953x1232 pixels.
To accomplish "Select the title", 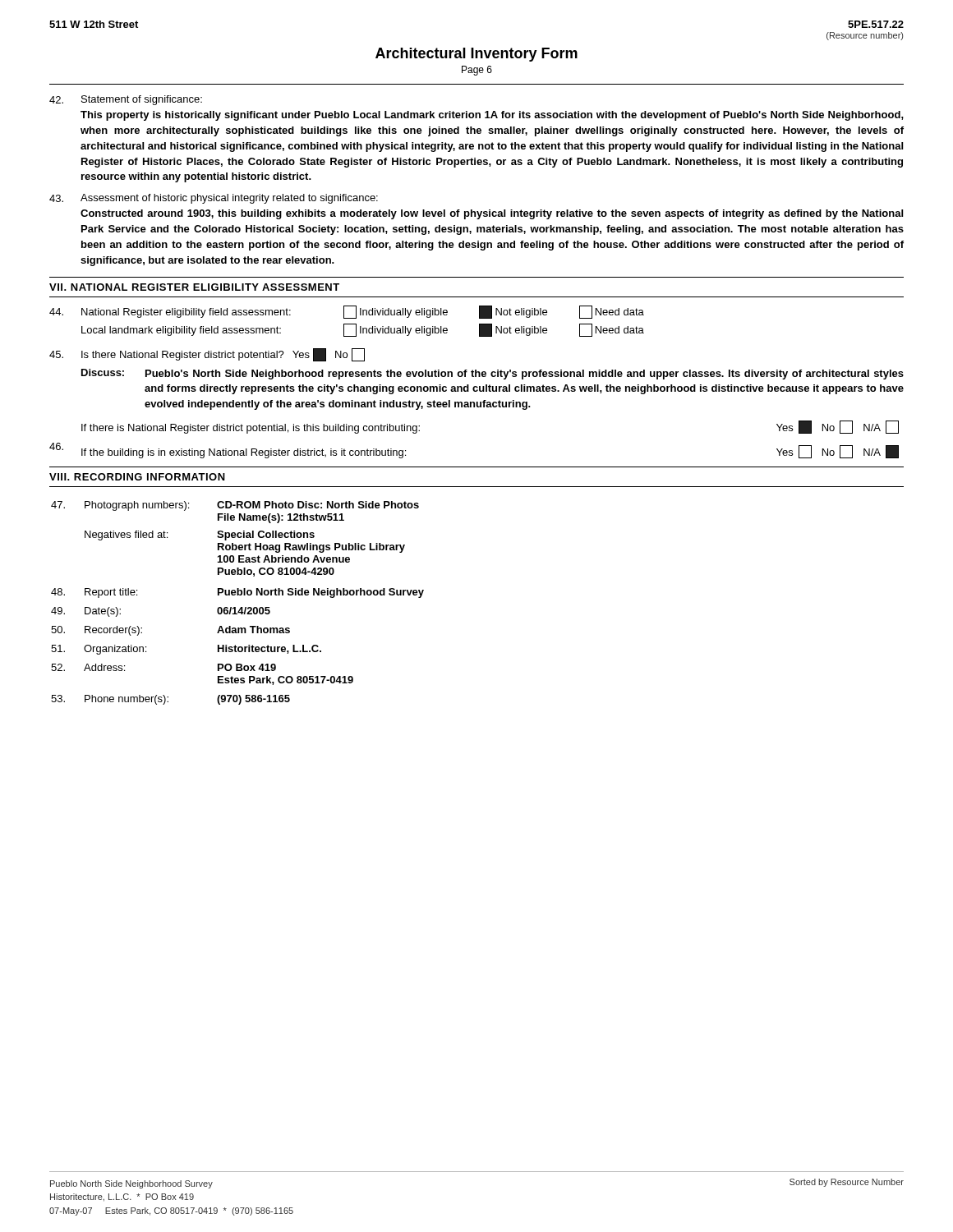I will [476, 53].
